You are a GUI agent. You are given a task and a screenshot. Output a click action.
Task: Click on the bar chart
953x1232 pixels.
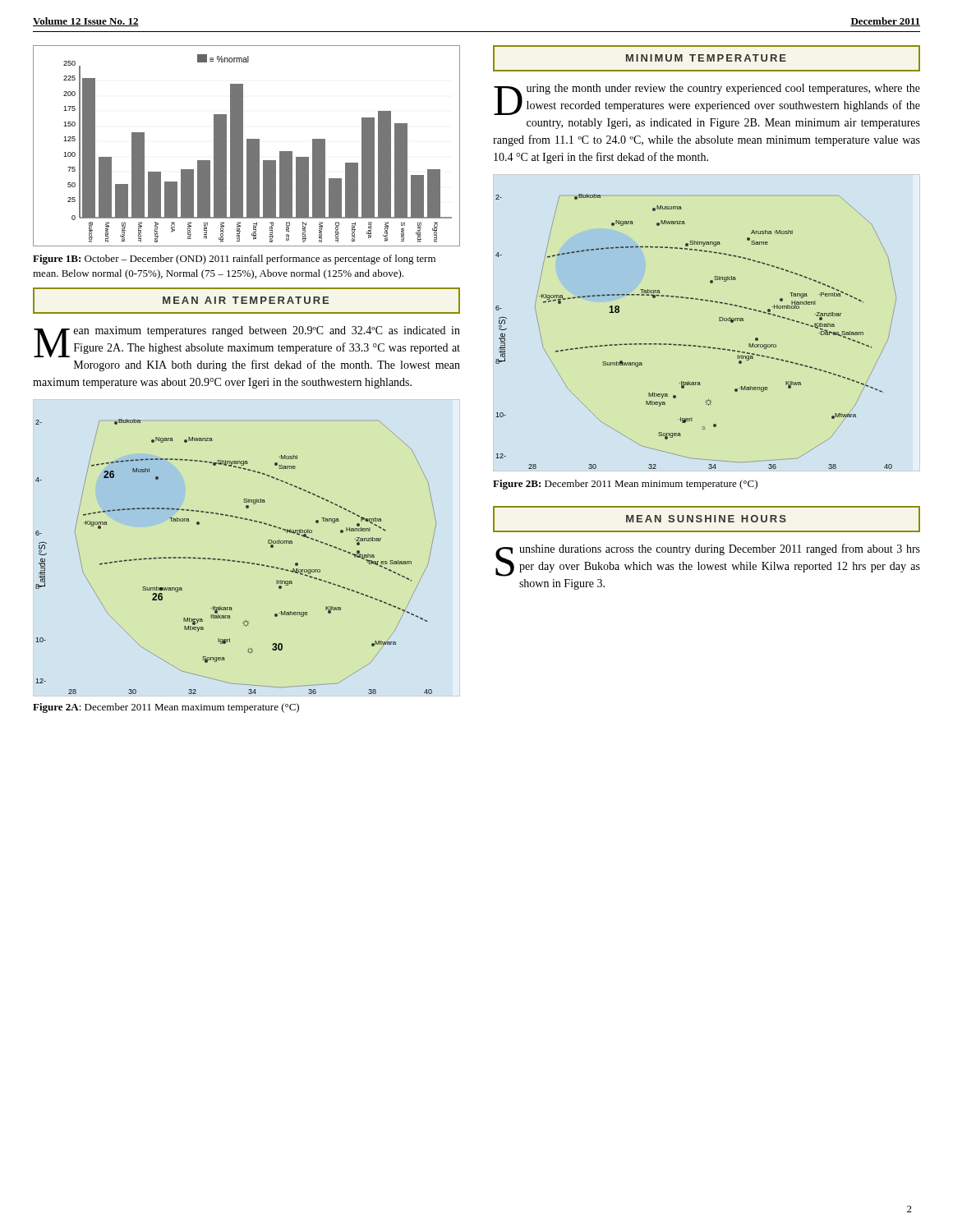coord(246,146)
